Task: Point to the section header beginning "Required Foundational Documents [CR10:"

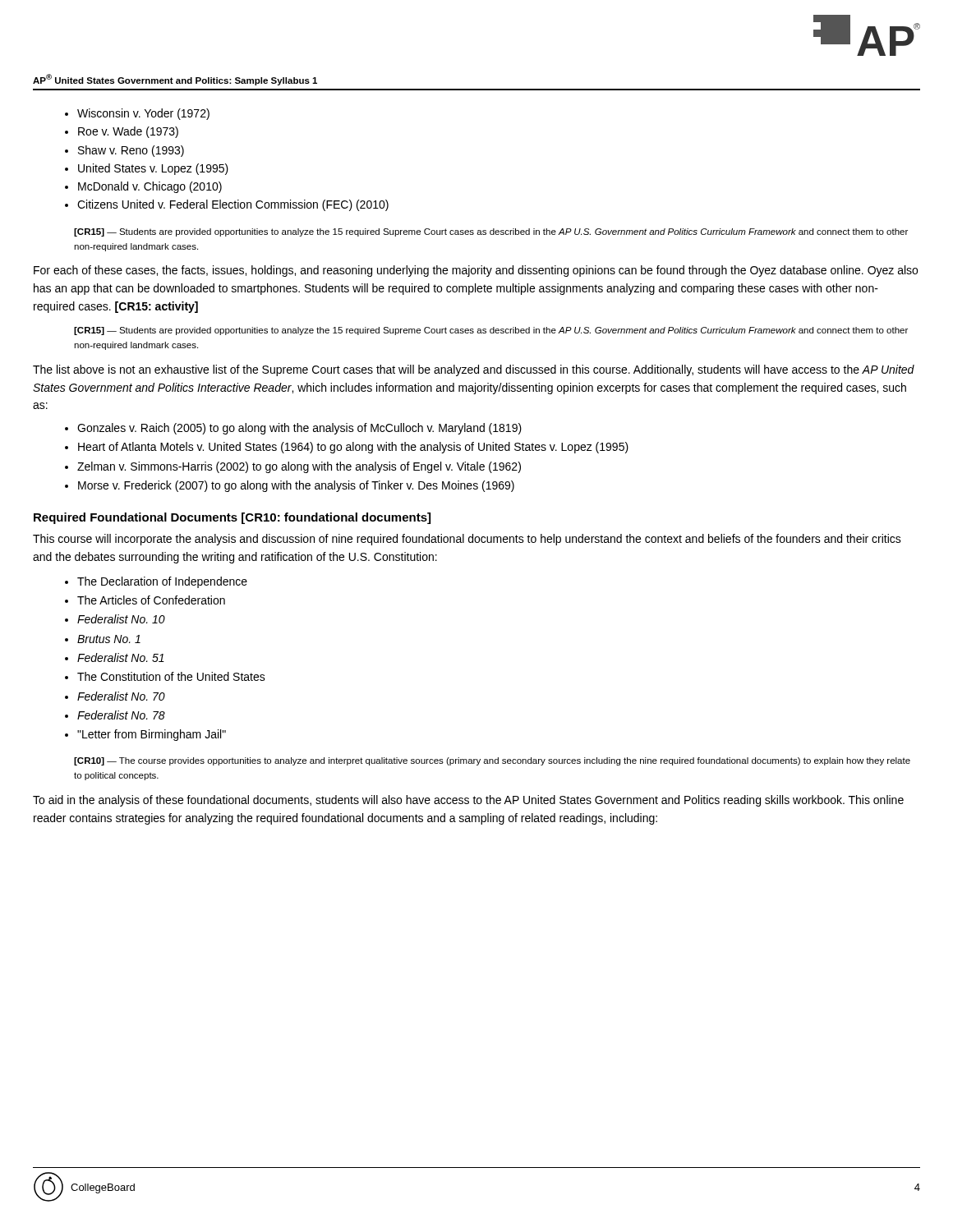Action: point(232,517)
